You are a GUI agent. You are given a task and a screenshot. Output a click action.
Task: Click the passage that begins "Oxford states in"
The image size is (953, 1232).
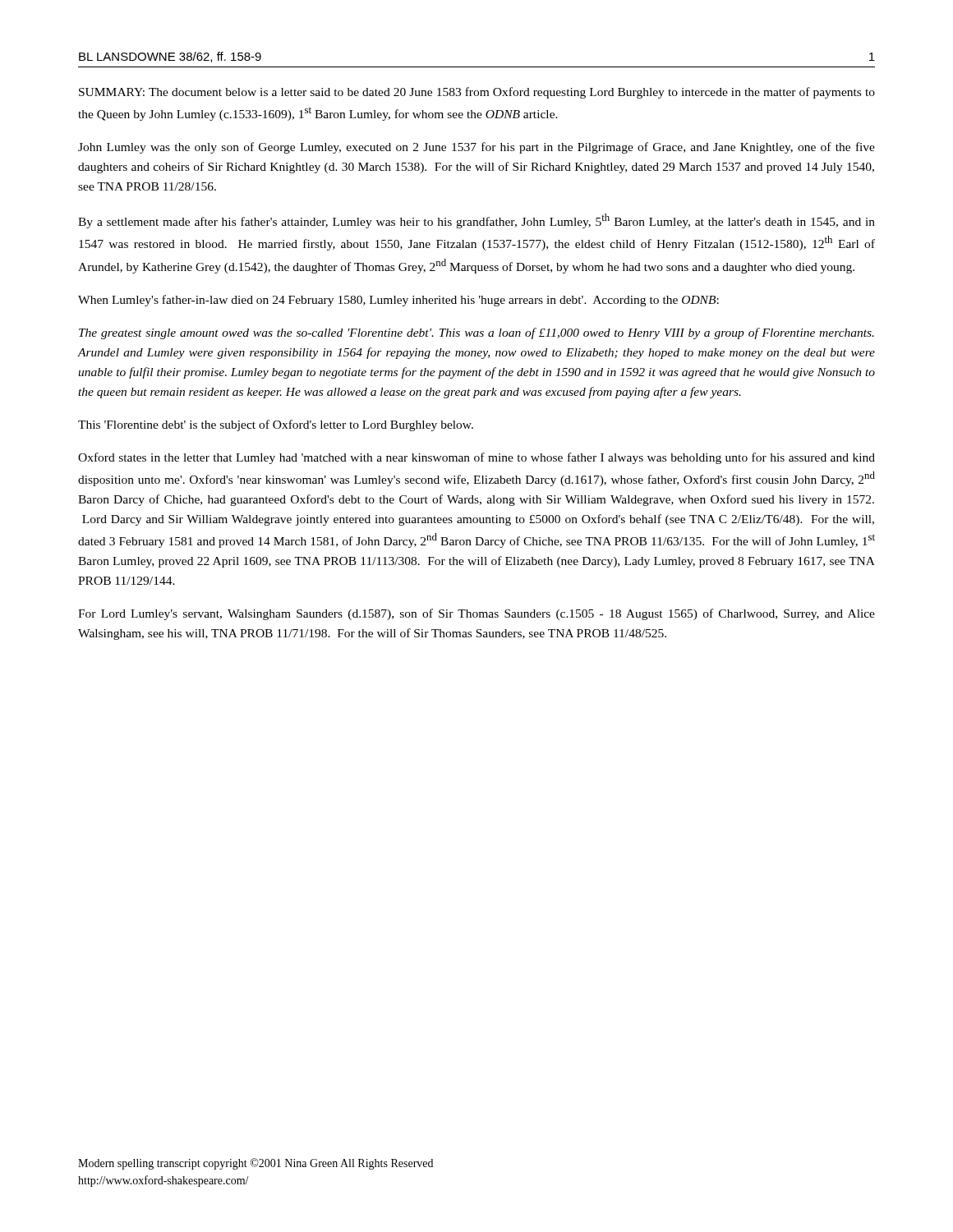[x=476, y=519]
